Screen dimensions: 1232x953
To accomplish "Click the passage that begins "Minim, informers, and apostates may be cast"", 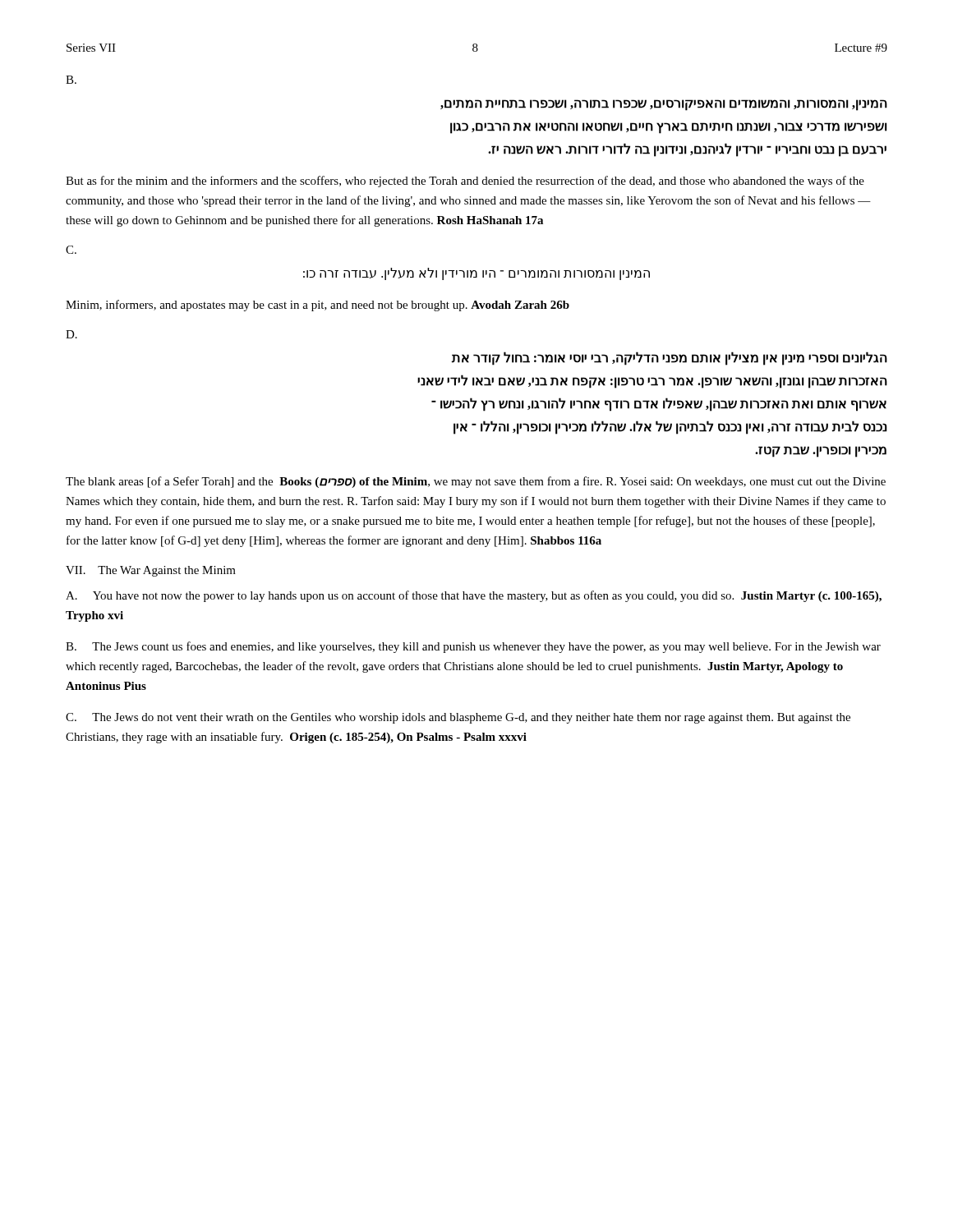I will coord(318,305).
